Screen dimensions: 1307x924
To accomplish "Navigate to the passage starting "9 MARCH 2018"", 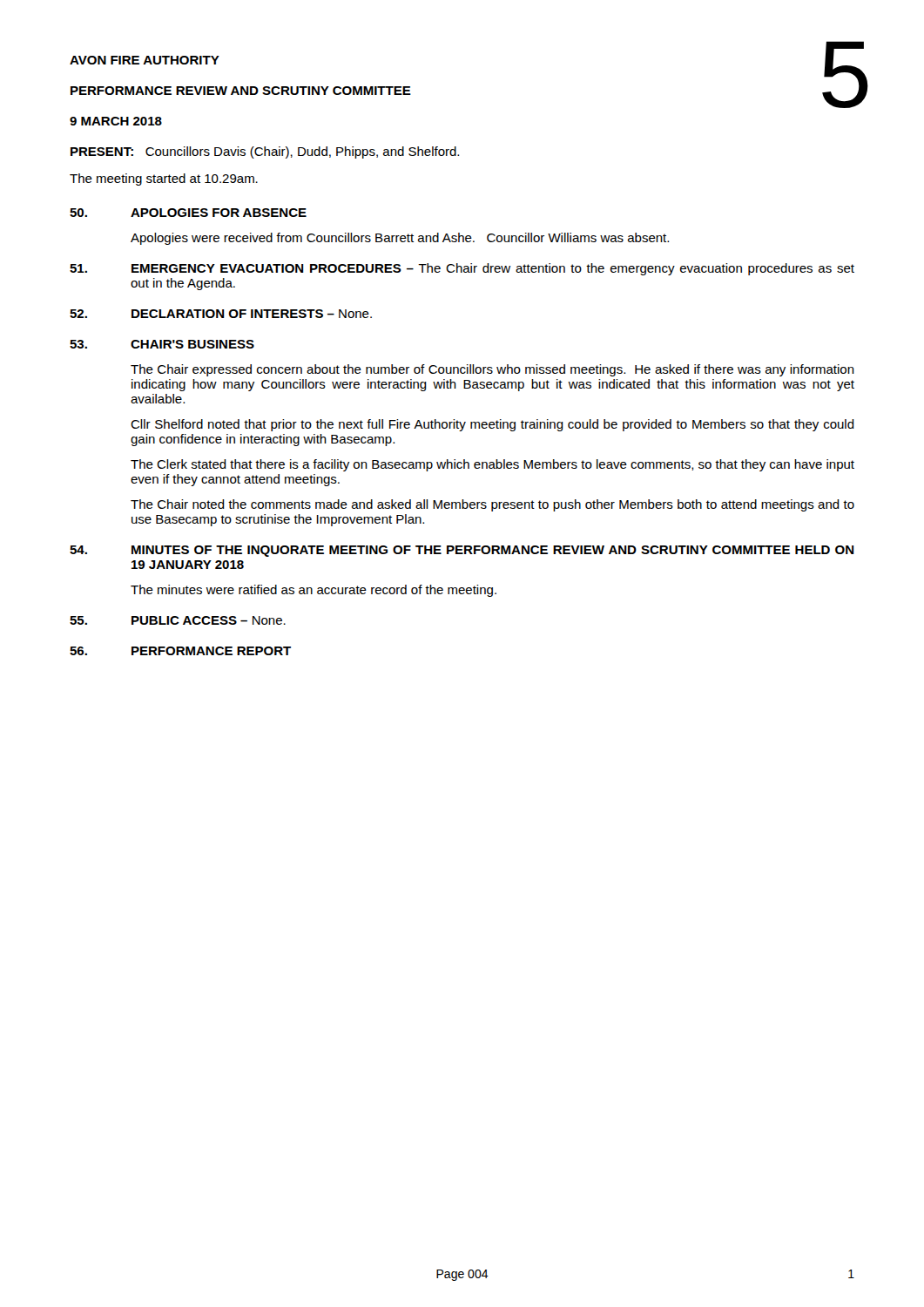I will [116, 121].
